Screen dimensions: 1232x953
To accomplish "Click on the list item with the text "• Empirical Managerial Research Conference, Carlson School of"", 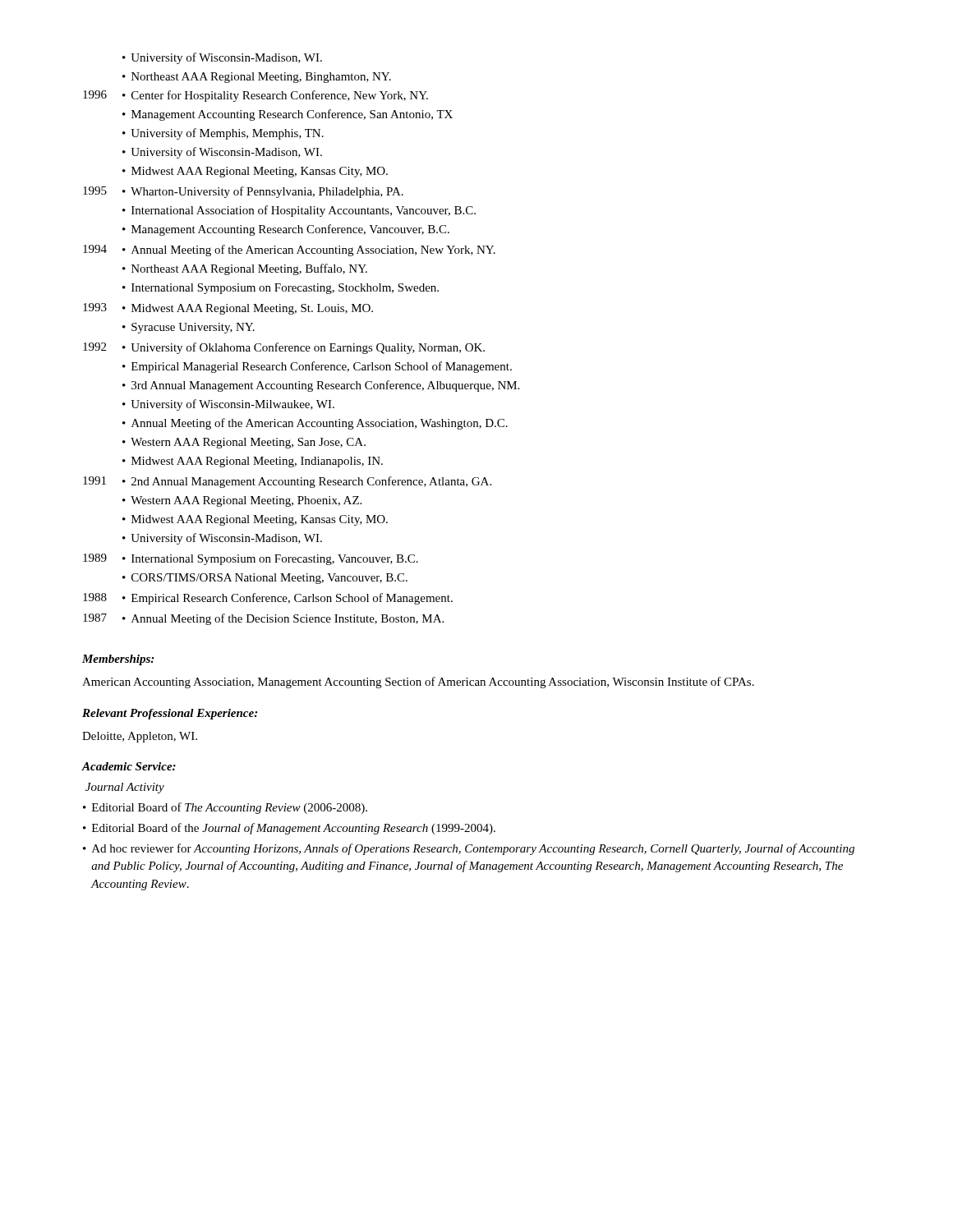I will tap(317, 367).
